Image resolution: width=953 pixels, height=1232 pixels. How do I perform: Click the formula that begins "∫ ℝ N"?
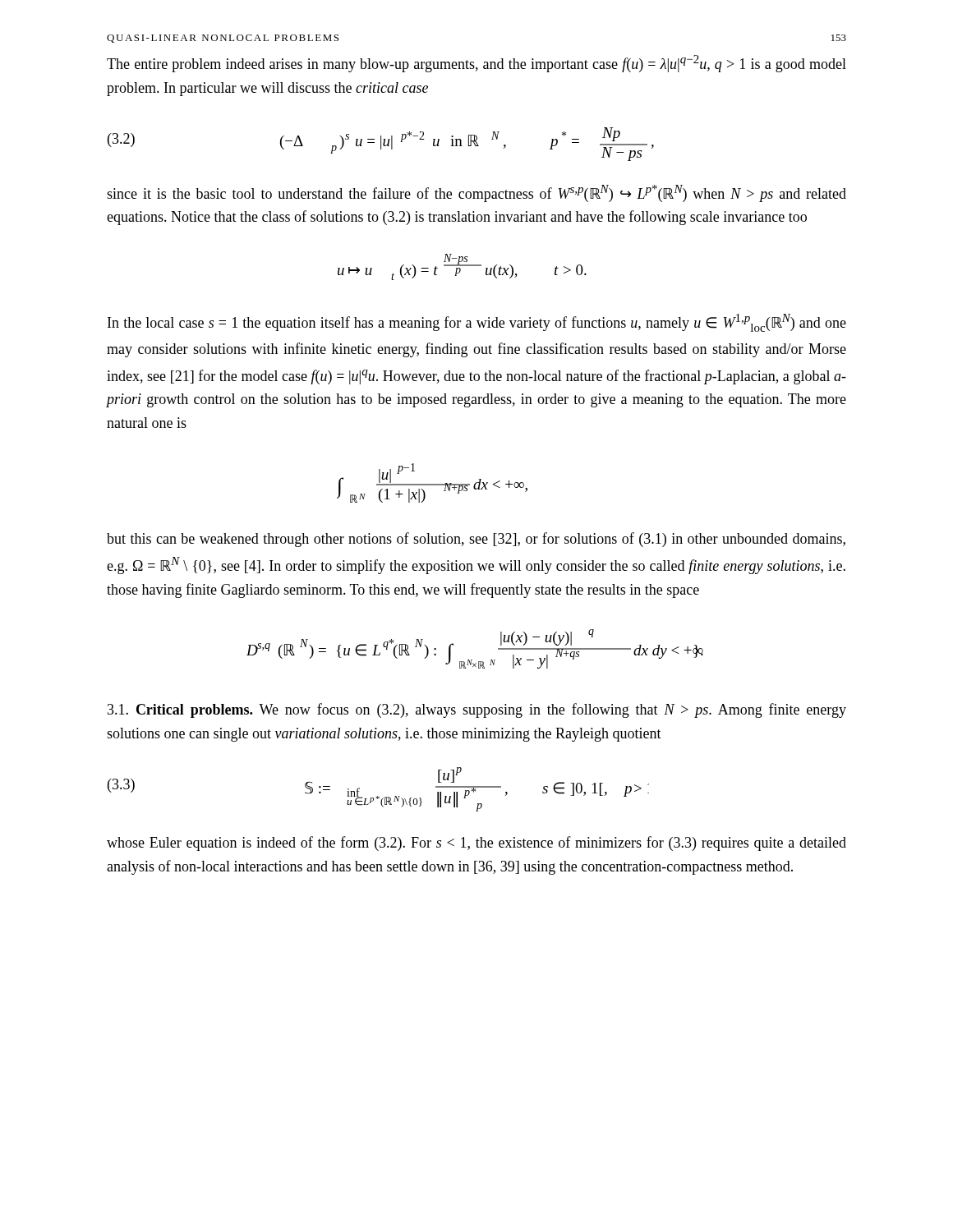[476, 481]
